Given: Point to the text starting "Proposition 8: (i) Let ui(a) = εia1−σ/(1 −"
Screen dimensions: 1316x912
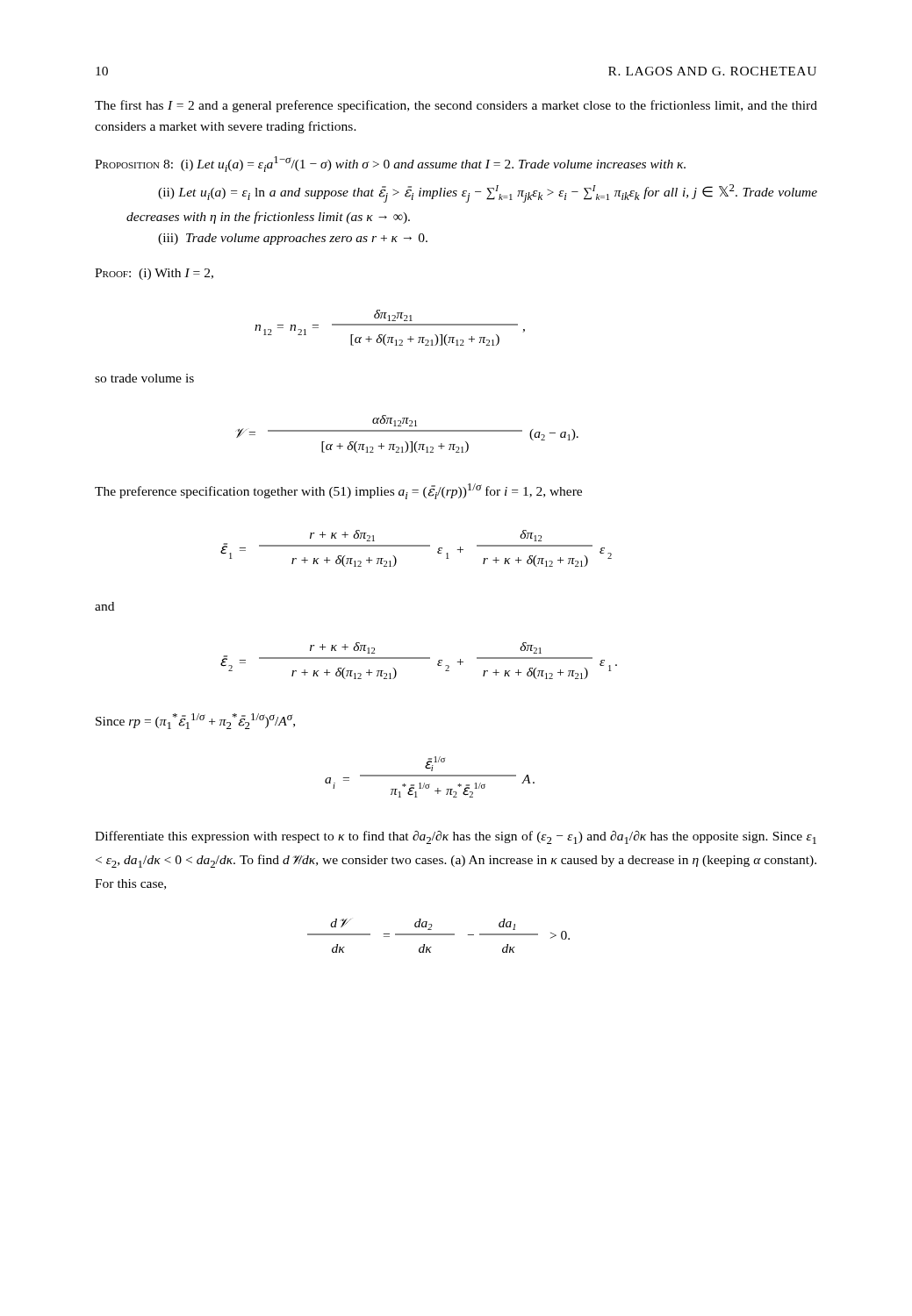Looking at the screenshot, I should point(456,164).
